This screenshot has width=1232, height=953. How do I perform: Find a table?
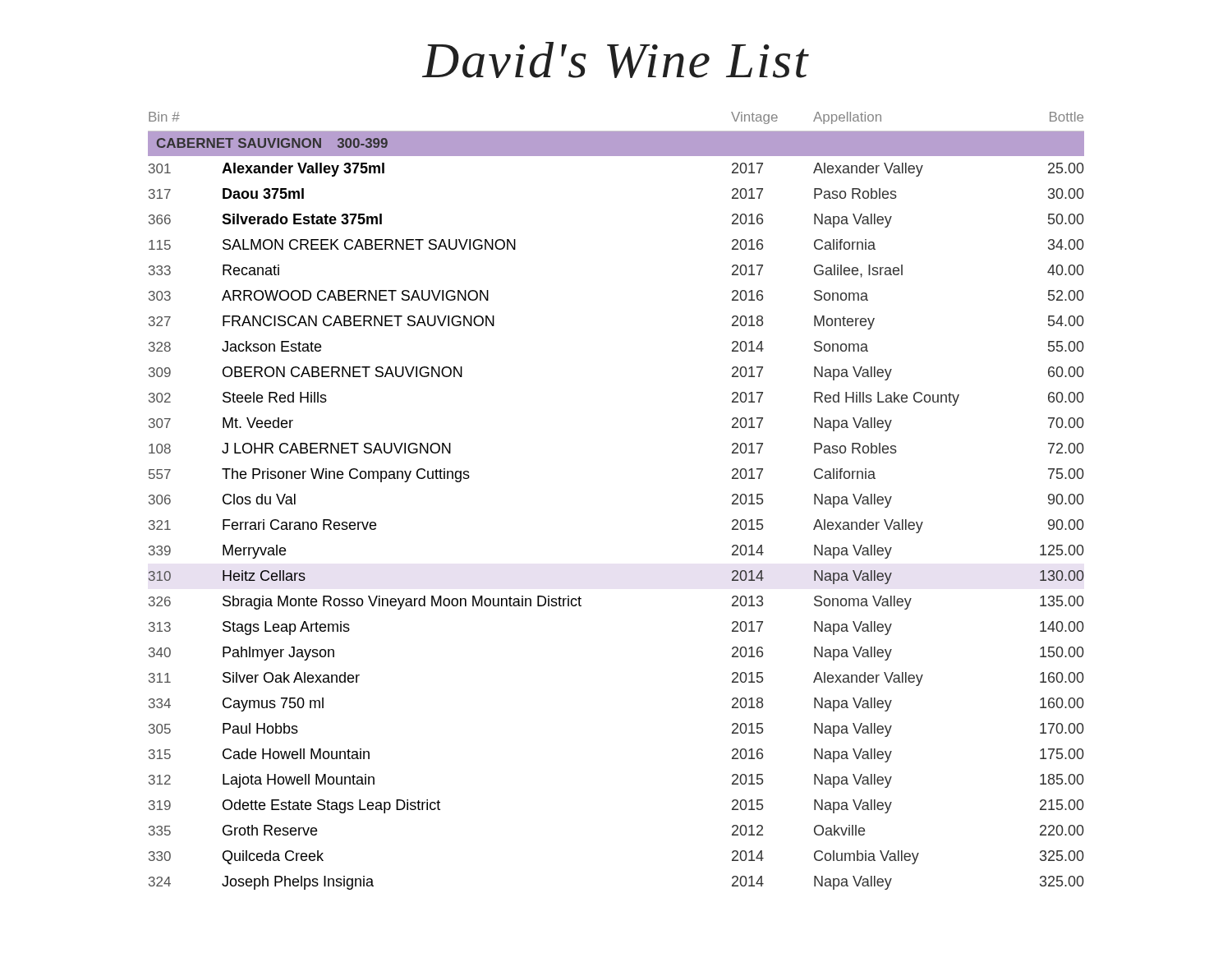click(x=616, y=500)
